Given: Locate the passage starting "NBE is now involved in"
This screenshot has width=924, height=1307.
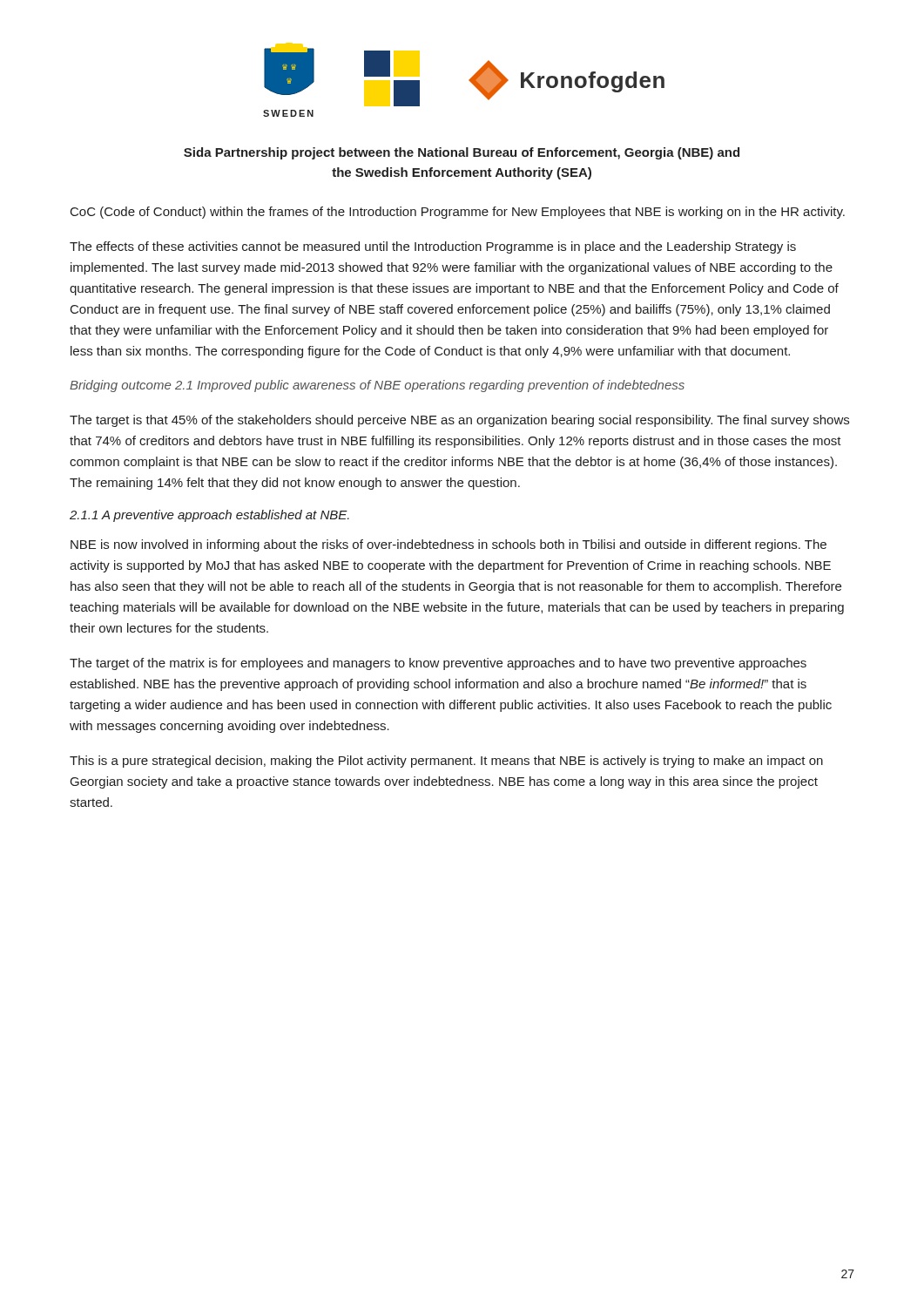Looking at the screenshot, I should (x=457, y=586).
